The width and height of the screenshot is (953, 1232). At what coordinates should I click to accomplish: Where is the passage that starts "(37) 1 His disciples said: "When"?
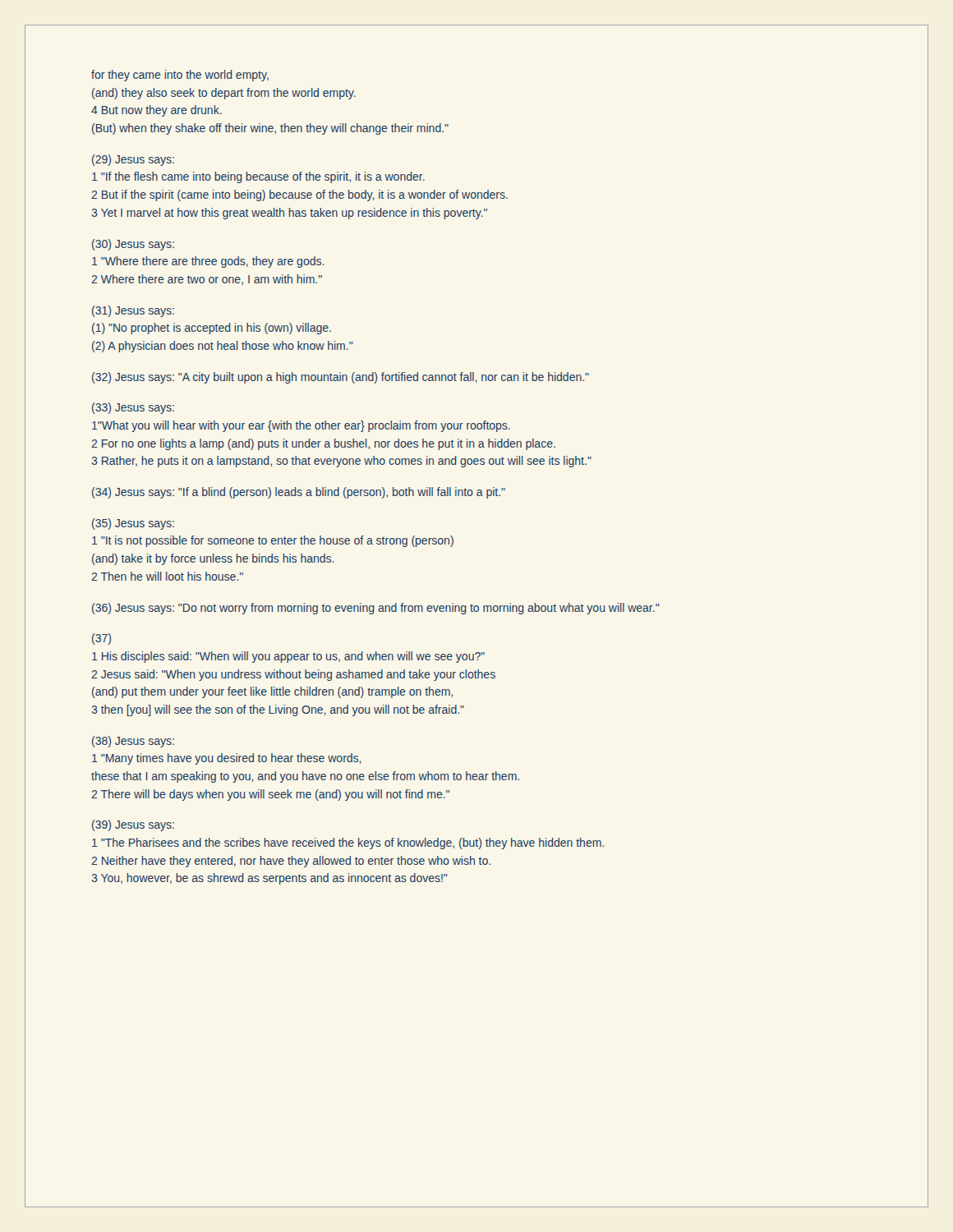click(494, 675)
